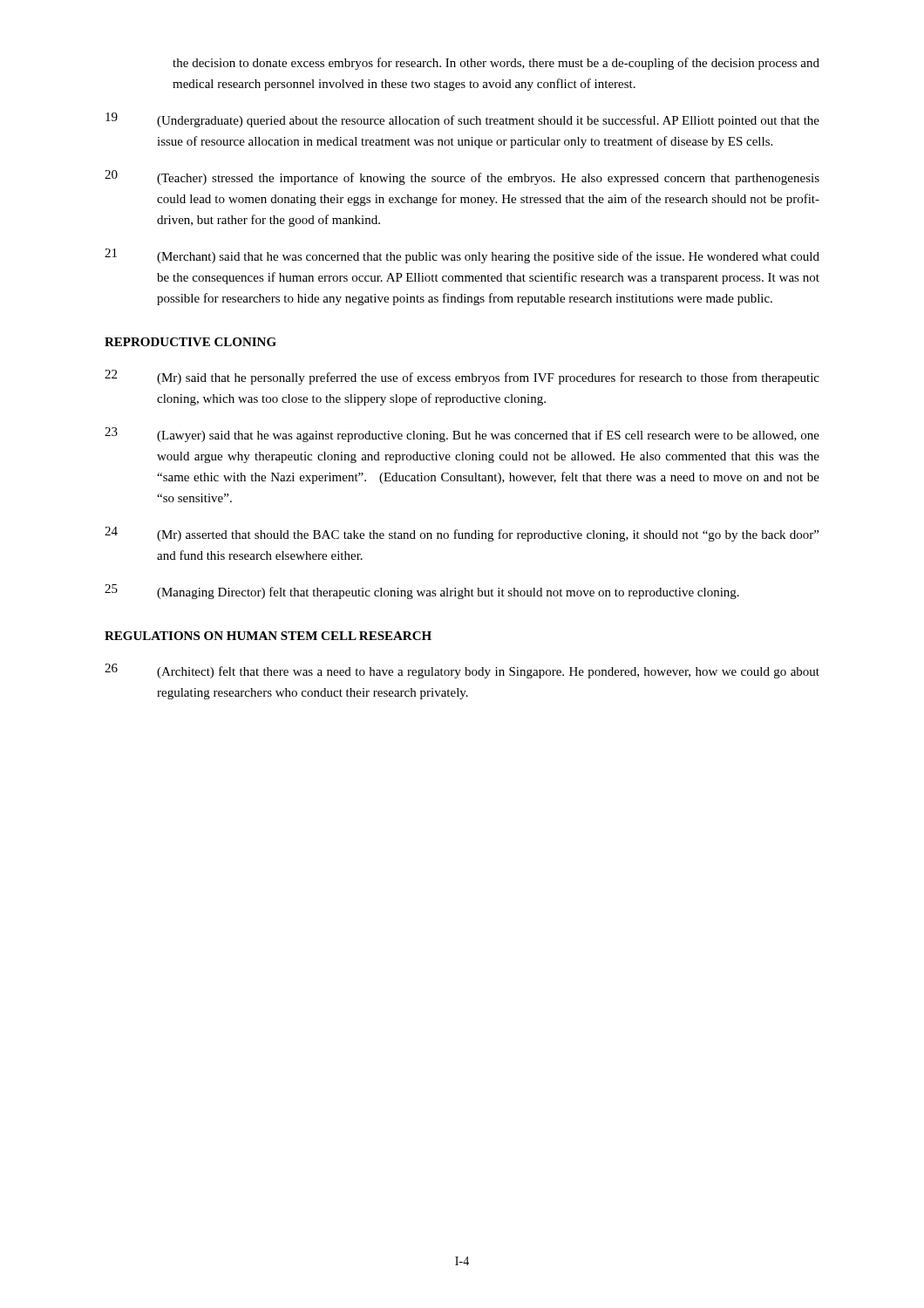The height and width of the screenshot is (1308, 924).
Task: Find the block on this page that starts "24 (Mr) asserted that should the BAC take"
Action: click(x=462, y=545)
